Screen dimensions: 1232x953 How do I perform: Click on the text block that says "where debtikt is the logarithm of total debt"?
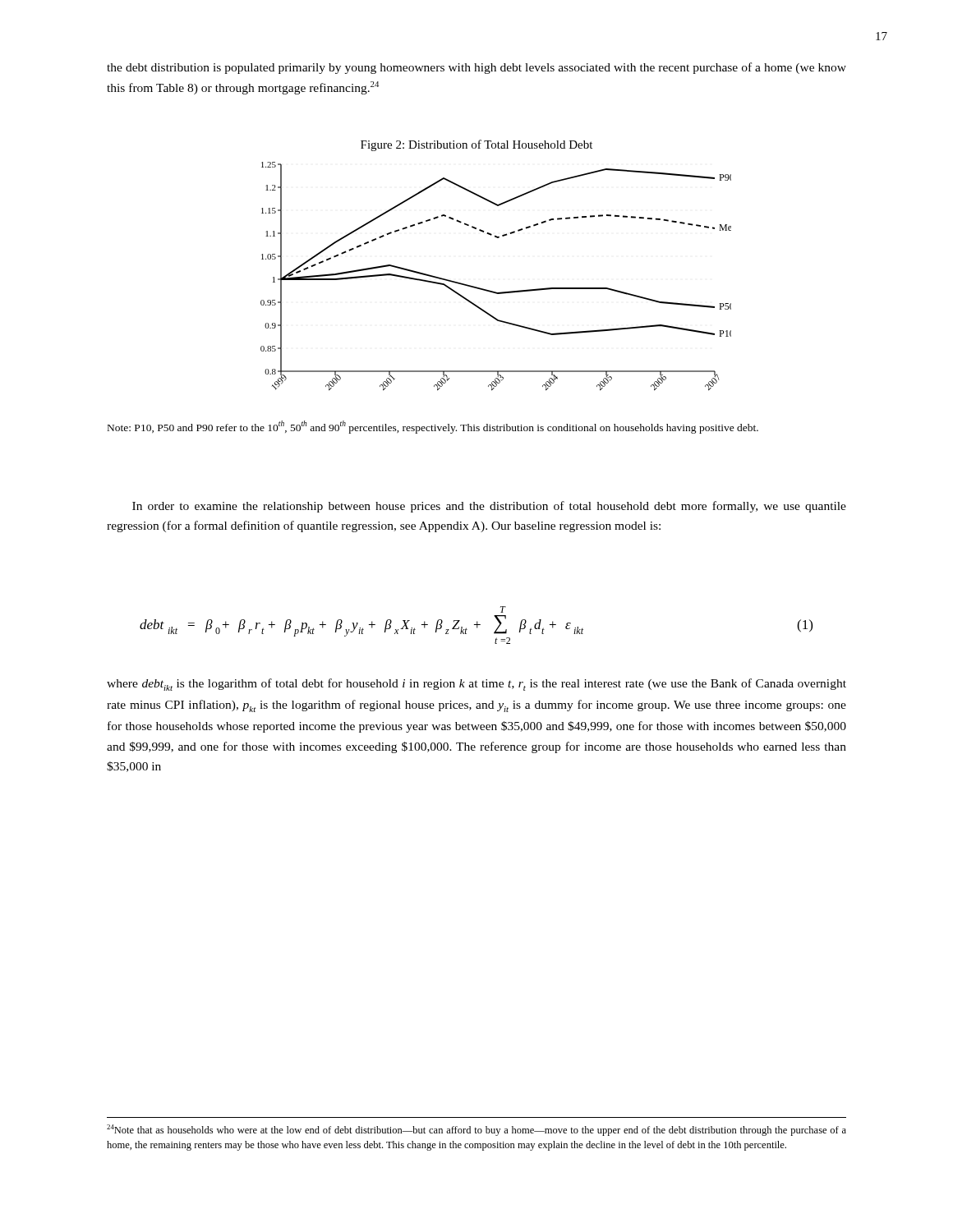point(476,725)
